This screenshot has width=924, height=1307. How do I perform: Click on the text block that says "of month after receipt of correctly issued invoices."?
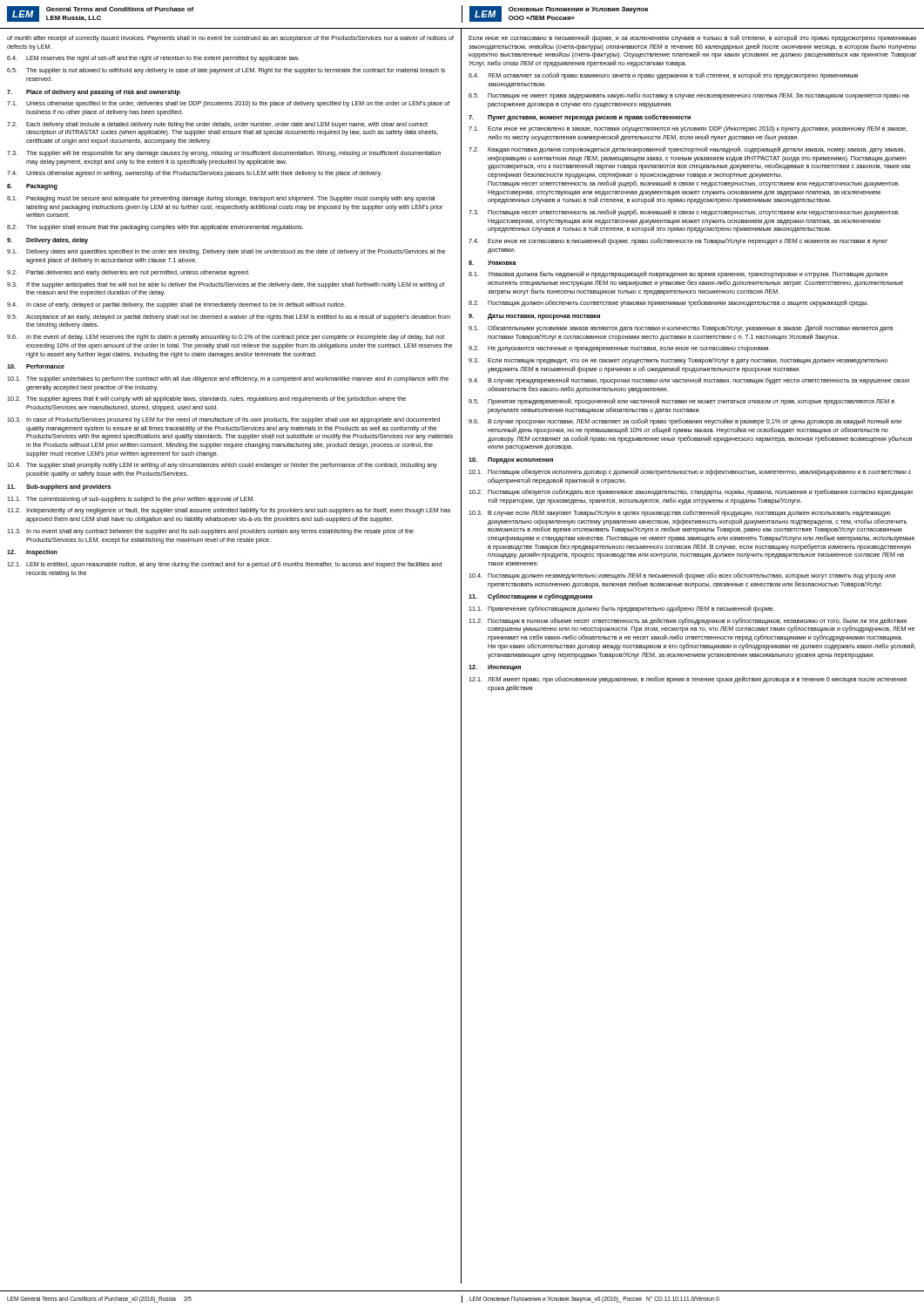click(x=230, y=42)
